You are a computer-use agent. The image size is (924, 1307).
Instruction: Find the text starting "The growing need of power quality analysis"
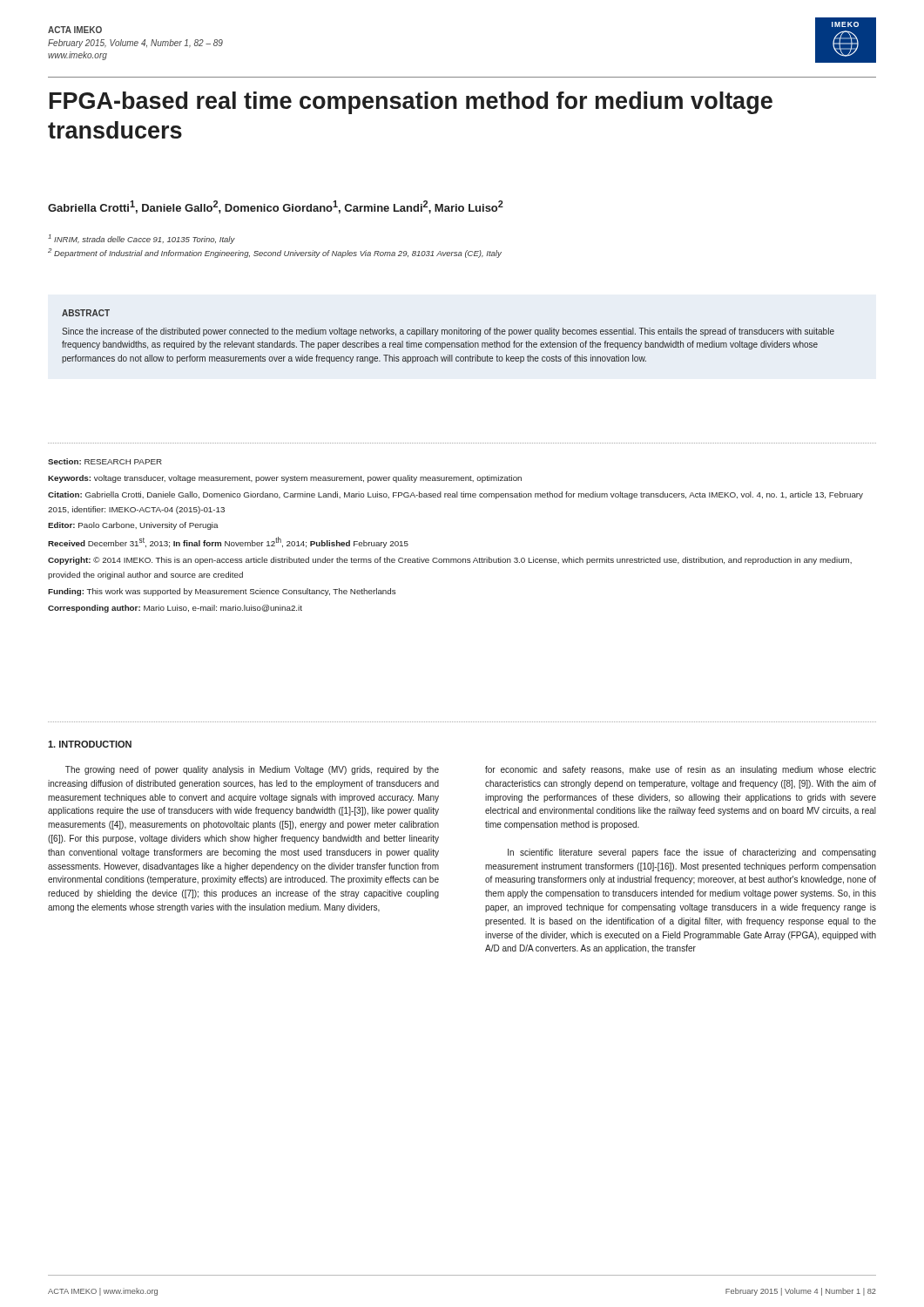coord(243,839)
